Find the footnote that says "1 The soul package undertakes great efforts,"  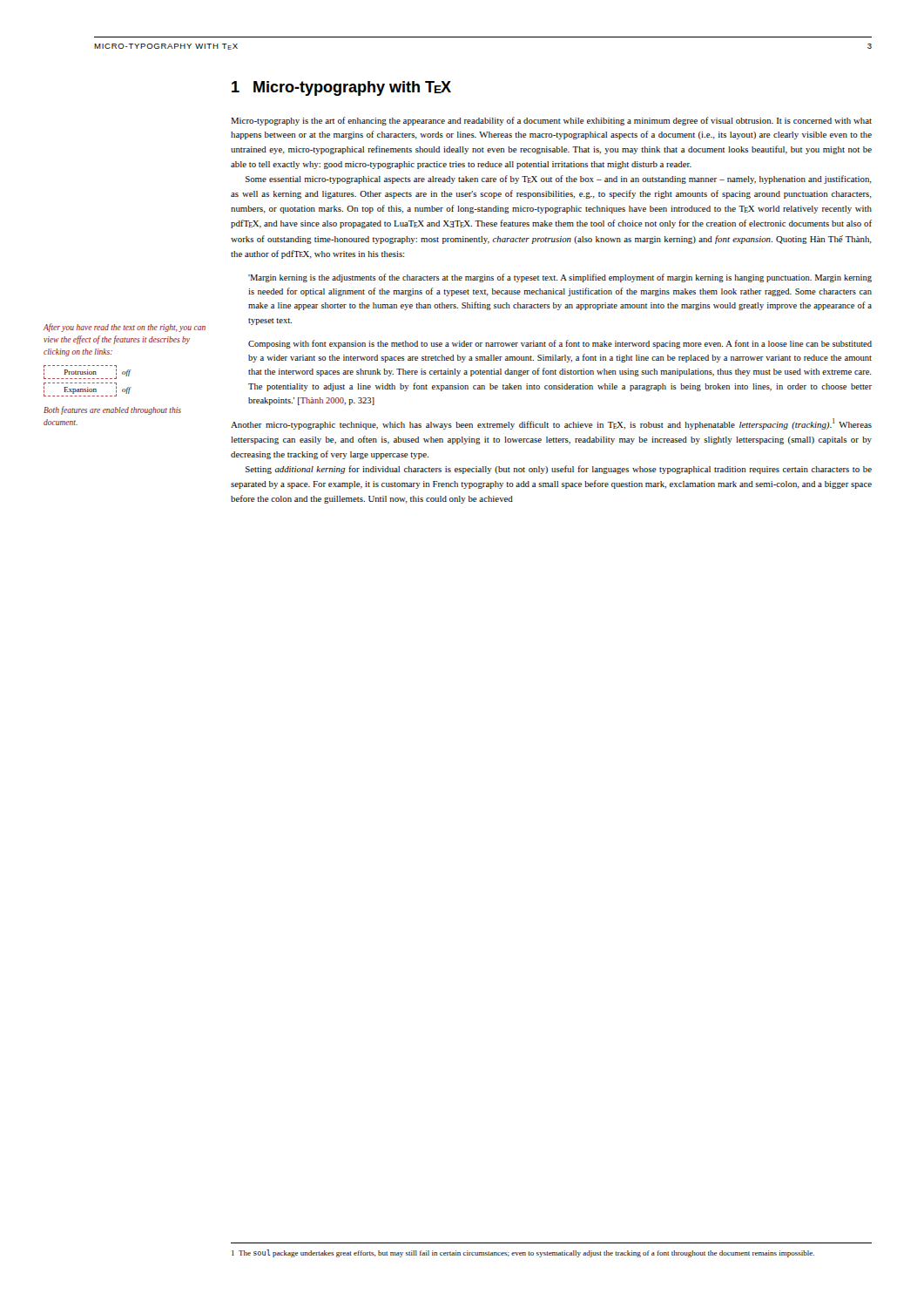pyautogui.click(x=523, y=1253)
